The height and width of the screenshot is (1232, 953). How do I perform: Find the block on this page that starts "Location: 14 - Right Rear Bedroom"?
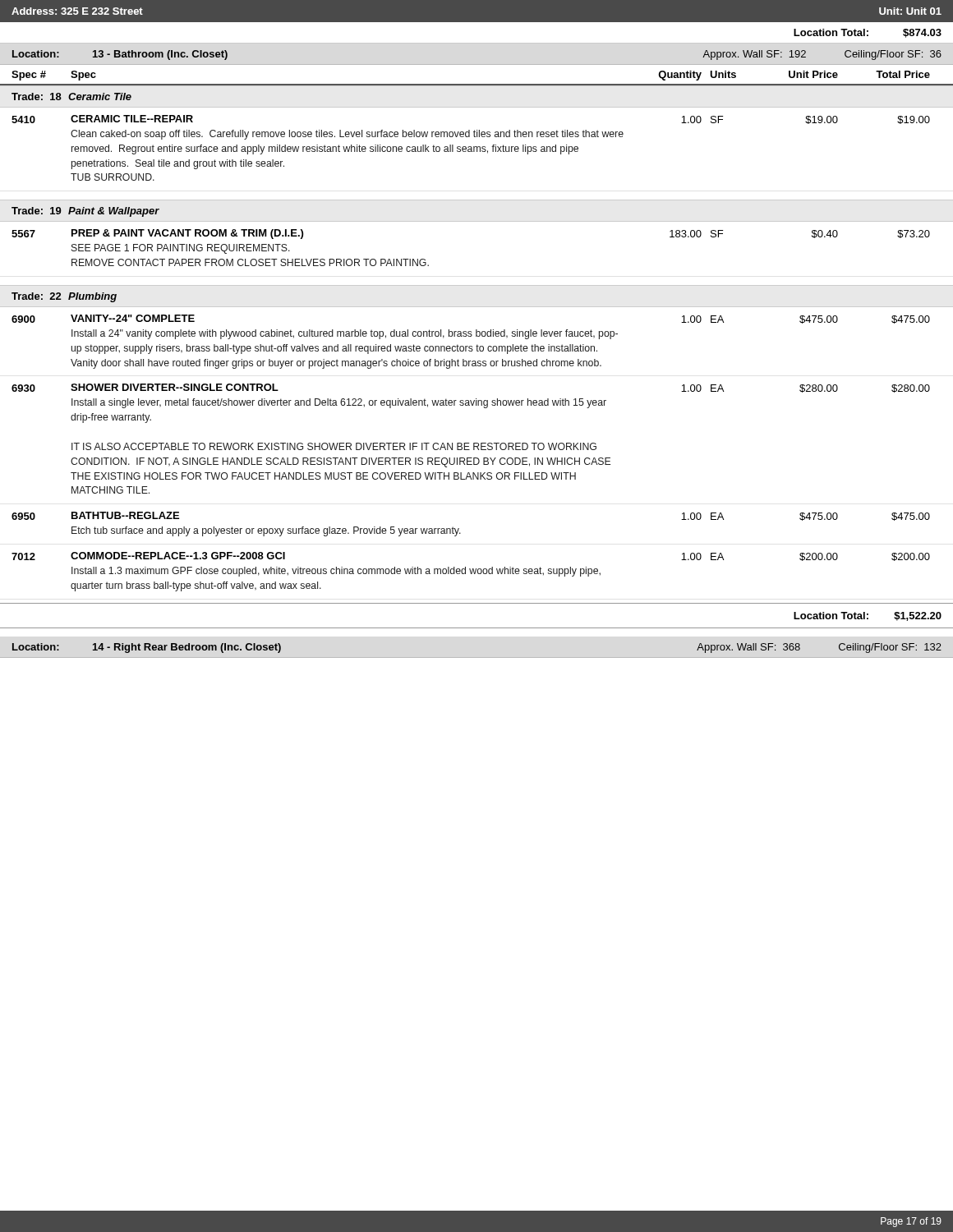click(x=27, y=648)
